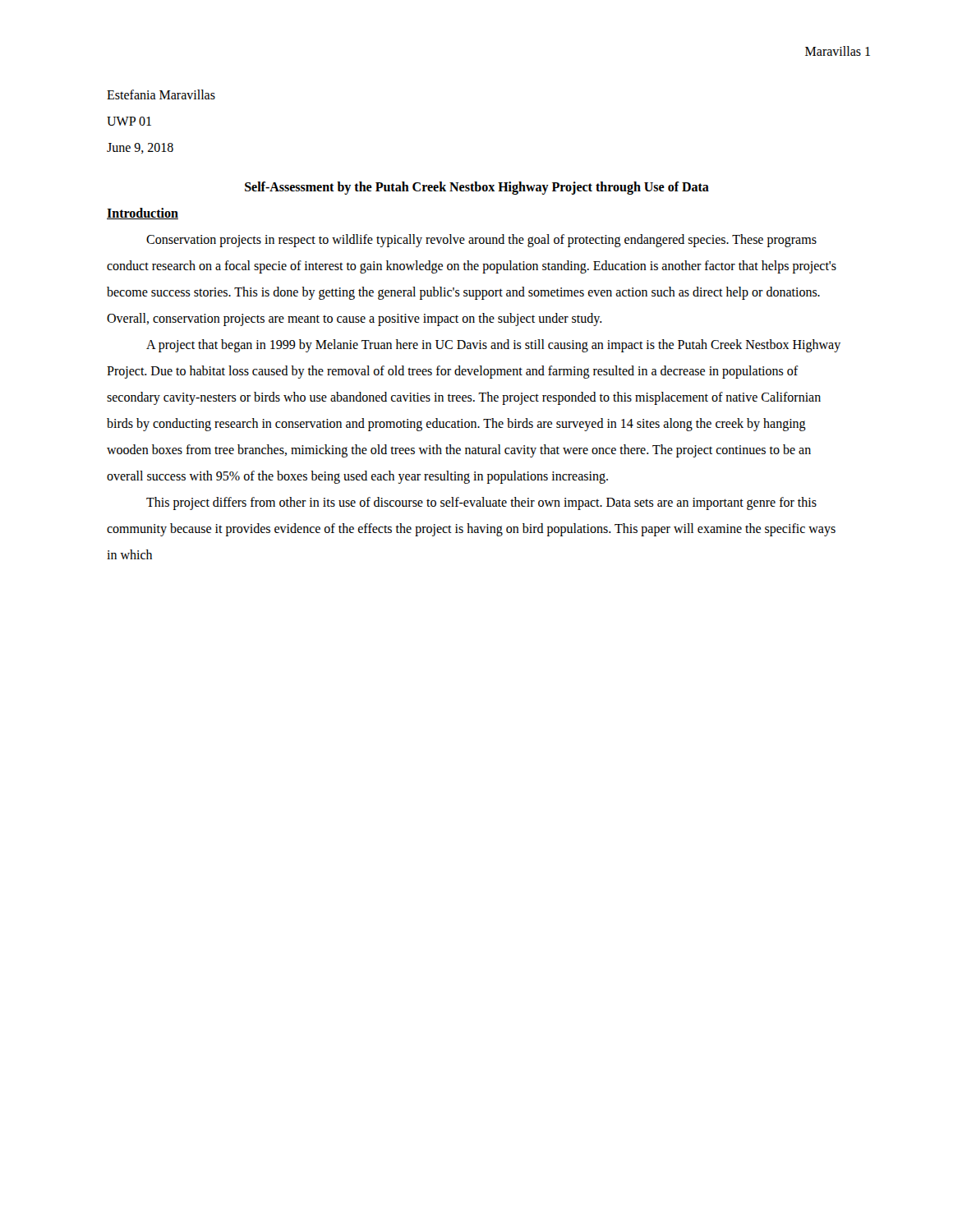Image resolution: width=953 pixels, height=1232 pixels.
Task: Locate the block of text that opens with "Estefania Maravillas UWP 01 June 9,"
Action: [x=161, y=94]
